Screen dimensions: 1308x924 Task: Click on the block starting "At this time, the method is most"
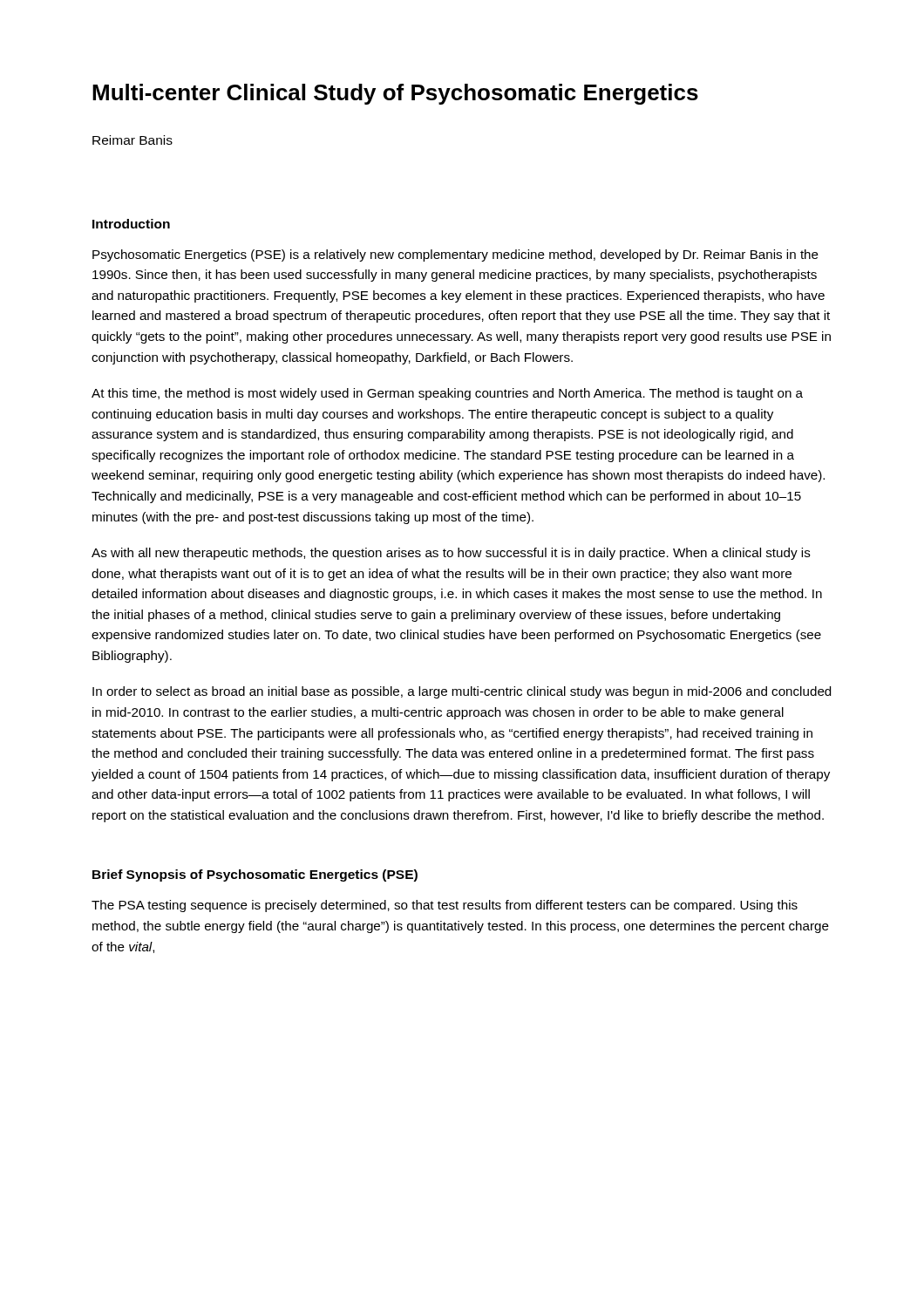coord(459,455)
